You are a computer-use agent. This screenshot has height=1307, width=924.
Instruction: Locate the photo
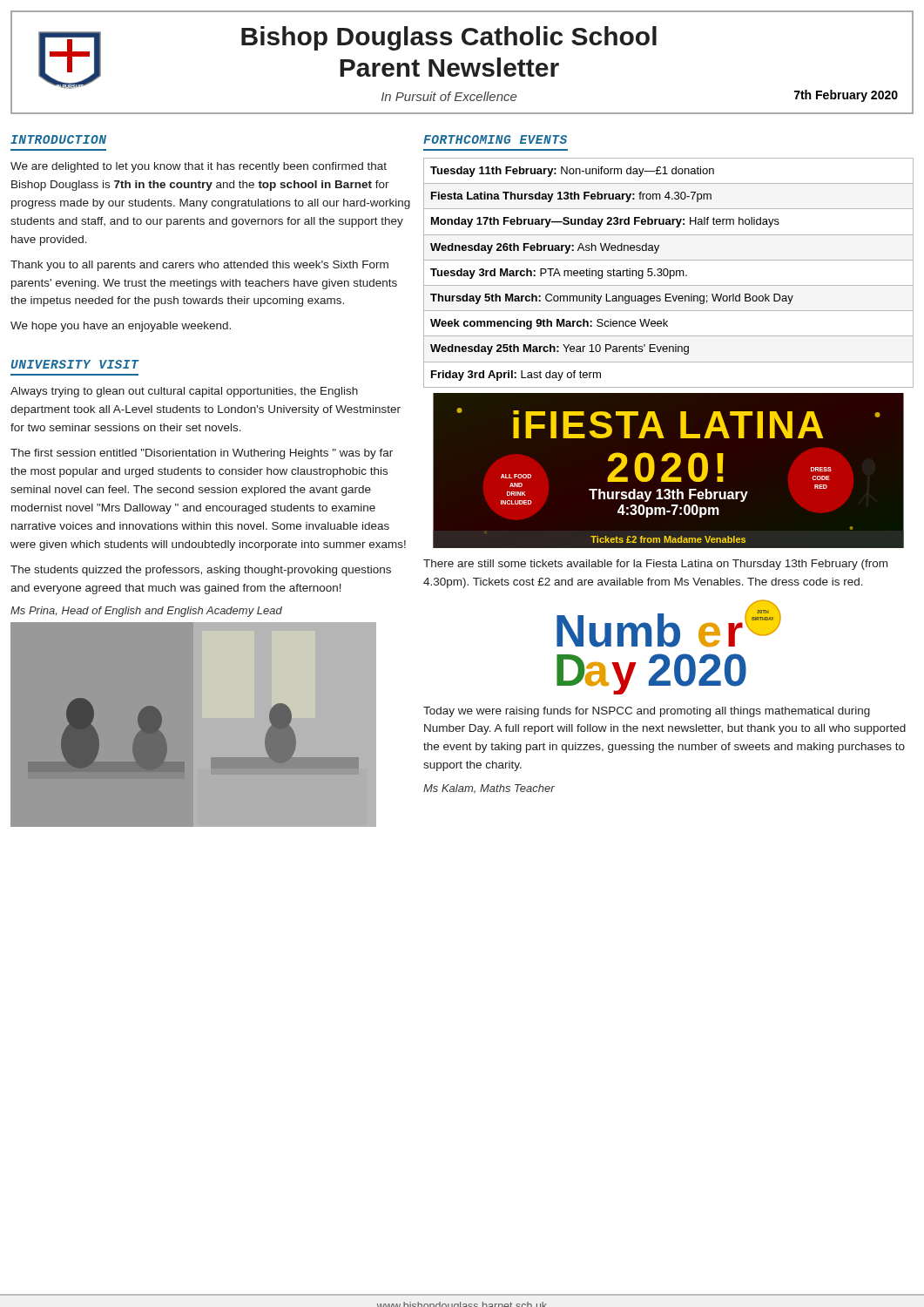193,725
